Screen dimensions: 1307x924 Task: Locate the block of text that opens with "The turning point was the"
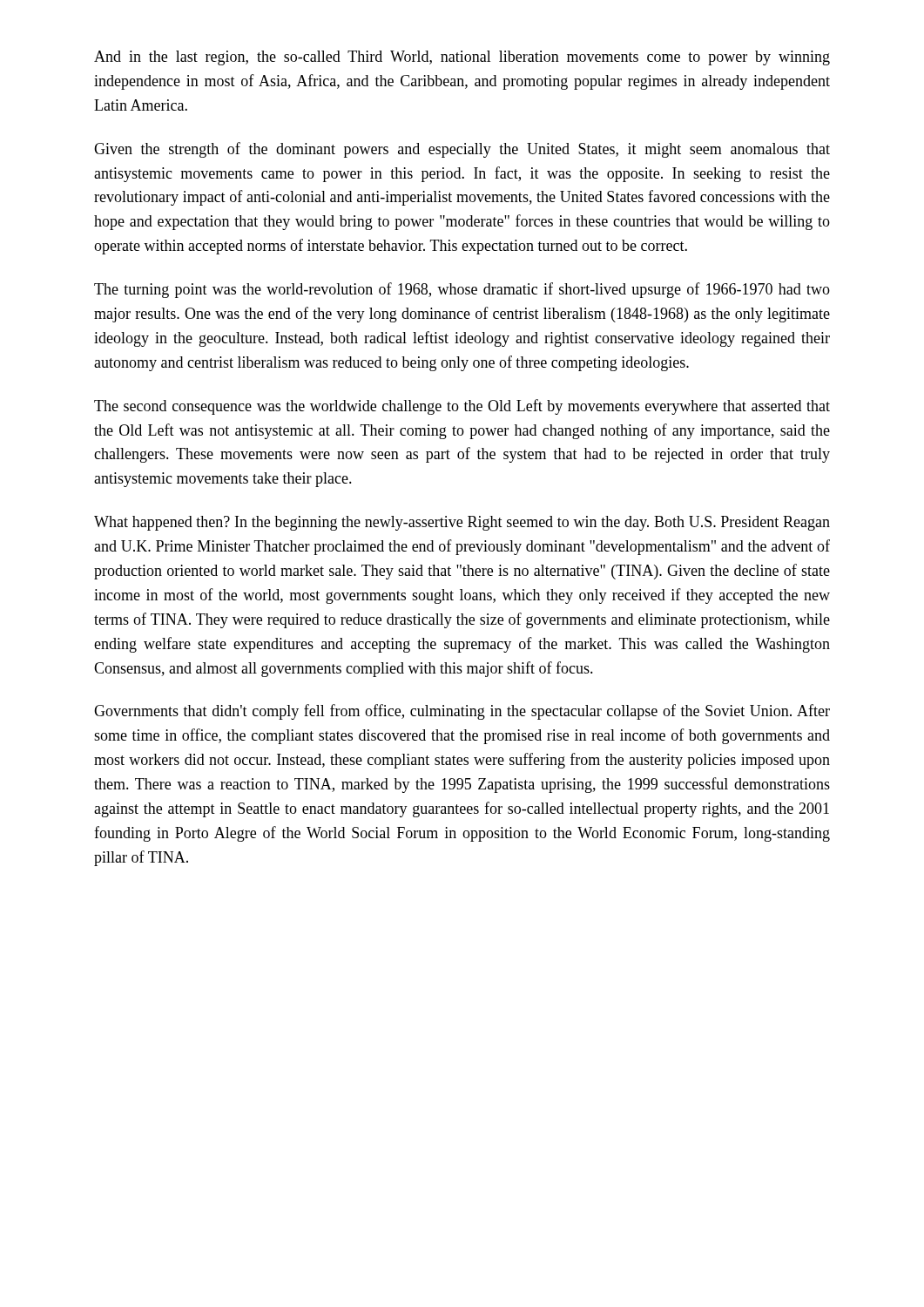pos(462,326)
